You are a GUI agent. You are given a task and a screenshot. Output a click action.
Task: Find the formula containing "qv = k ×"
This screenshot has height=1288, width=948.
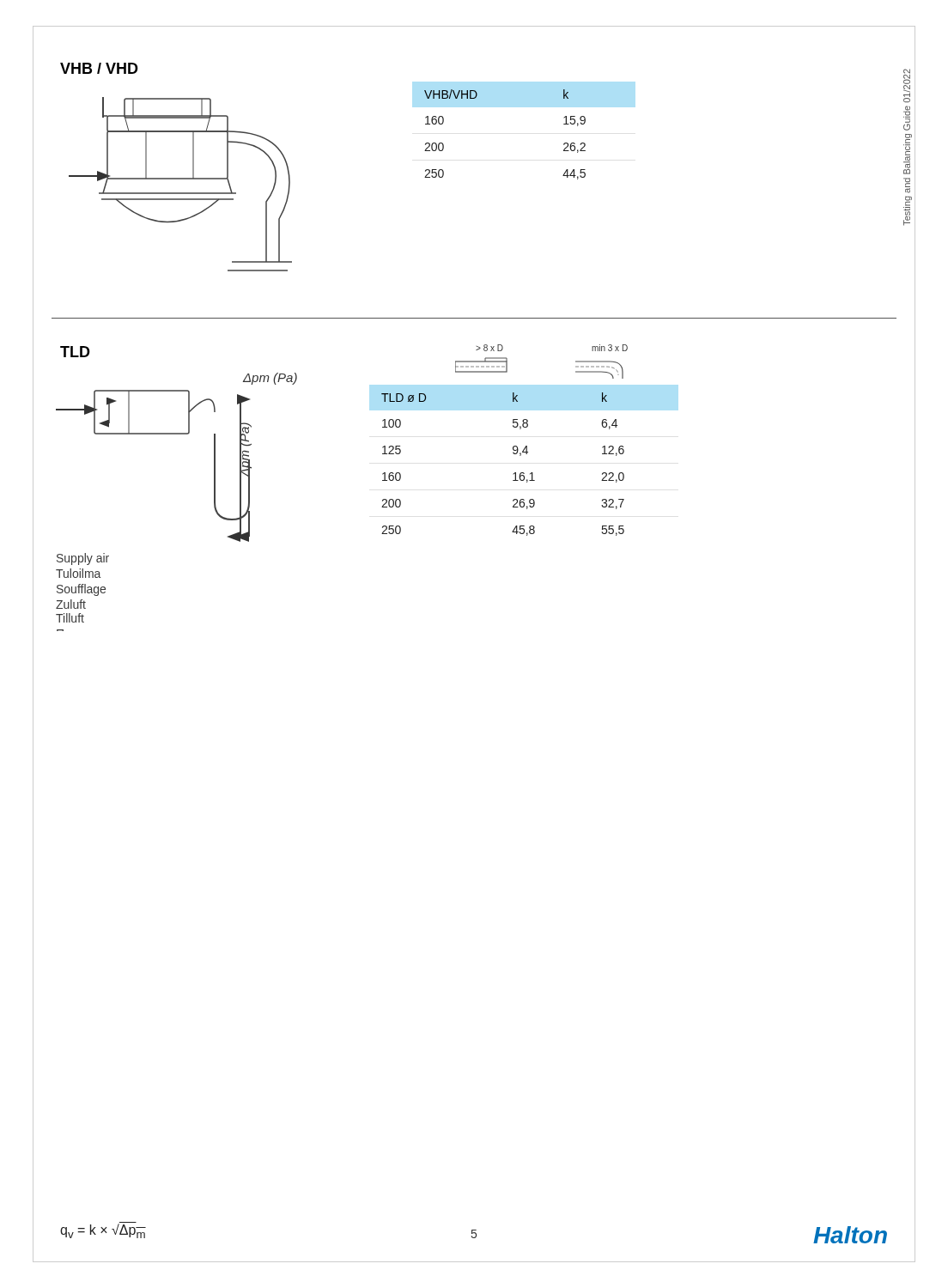coord(103,1232)
